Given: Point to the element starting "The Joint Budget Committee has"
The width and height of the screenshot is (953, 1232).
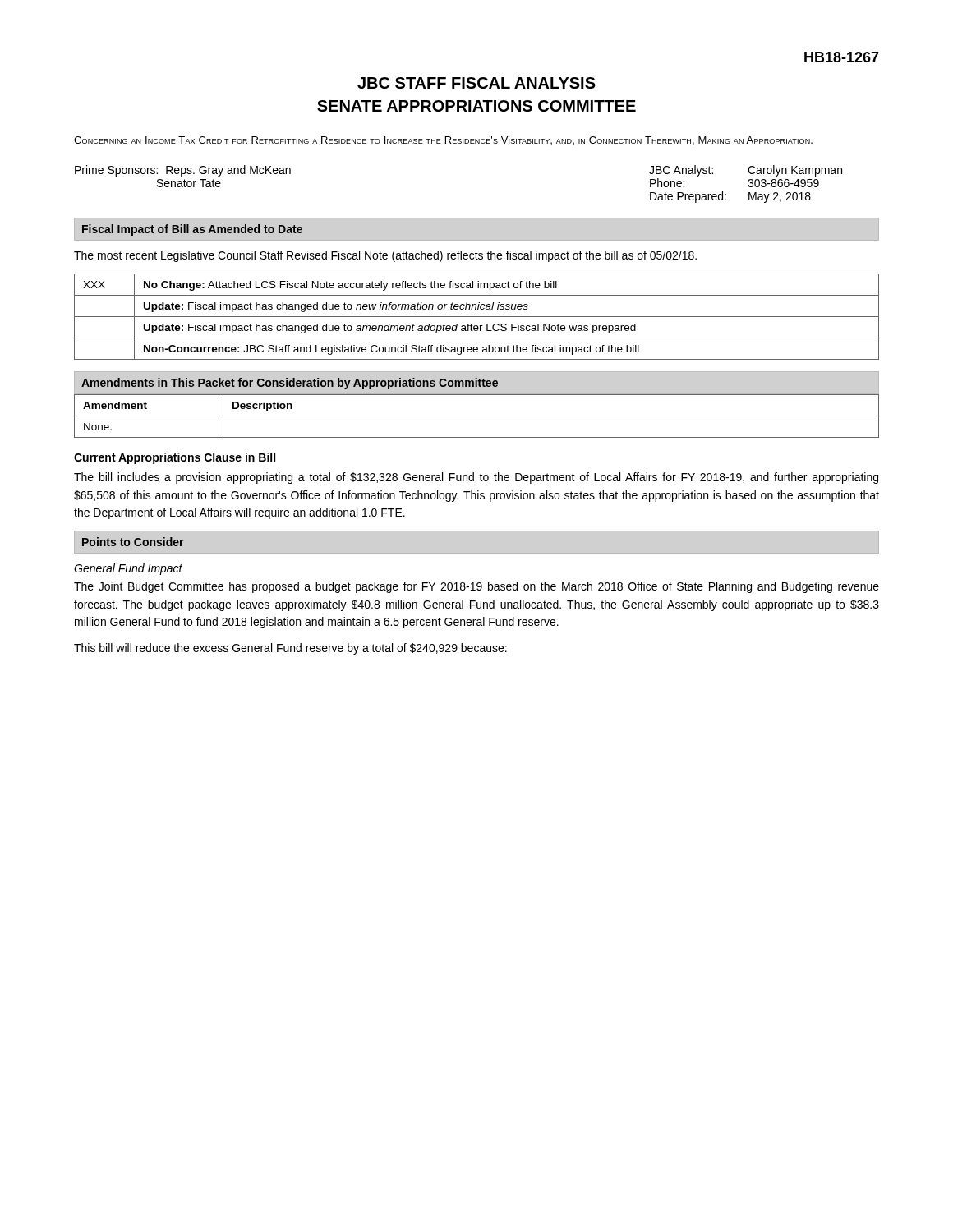Looking at the screenshot, I should click(x=476, y=604).
